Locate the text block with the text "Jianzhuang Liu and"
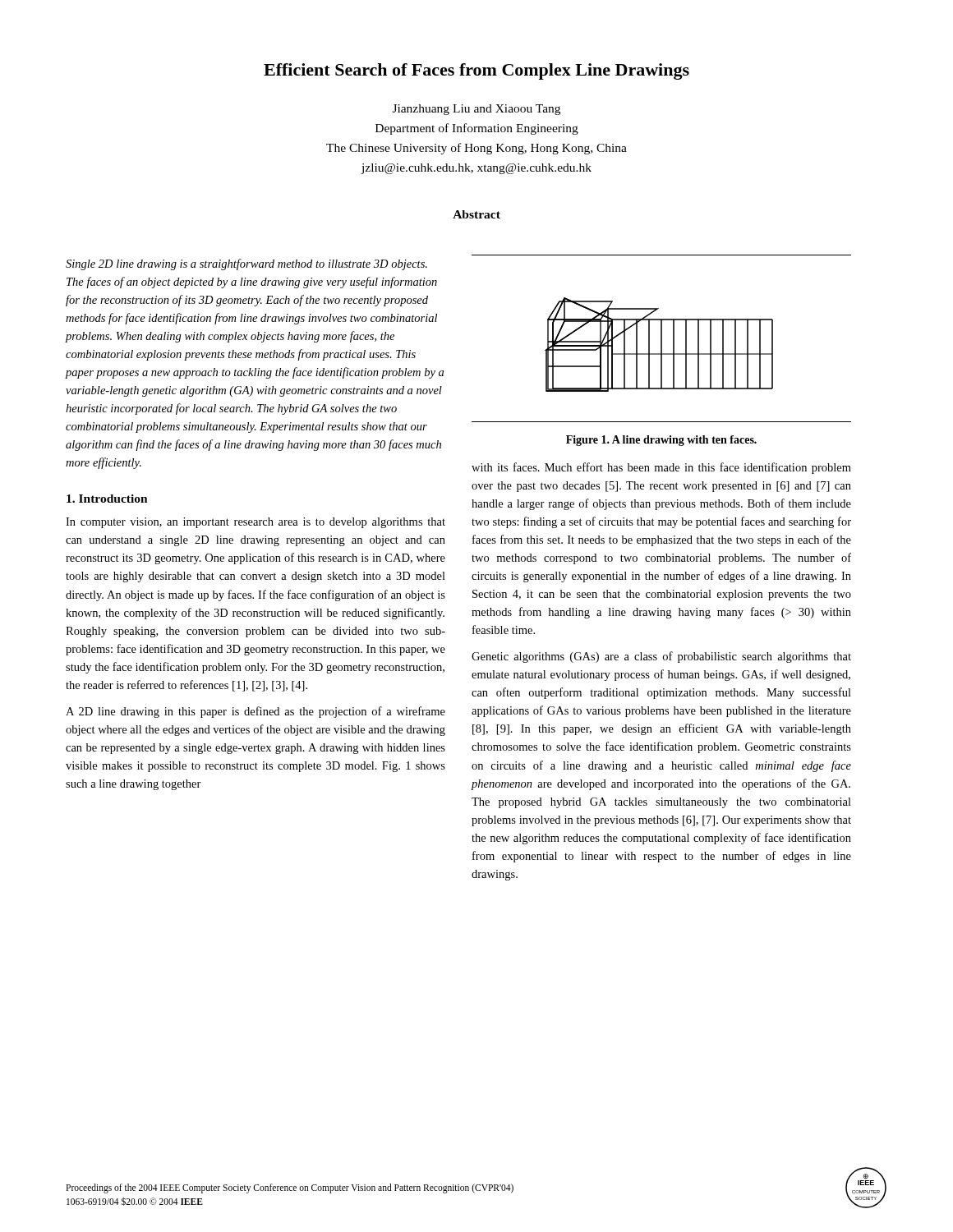The height and width of the screenshot is (1232, 953). click(x=476, y=138)
